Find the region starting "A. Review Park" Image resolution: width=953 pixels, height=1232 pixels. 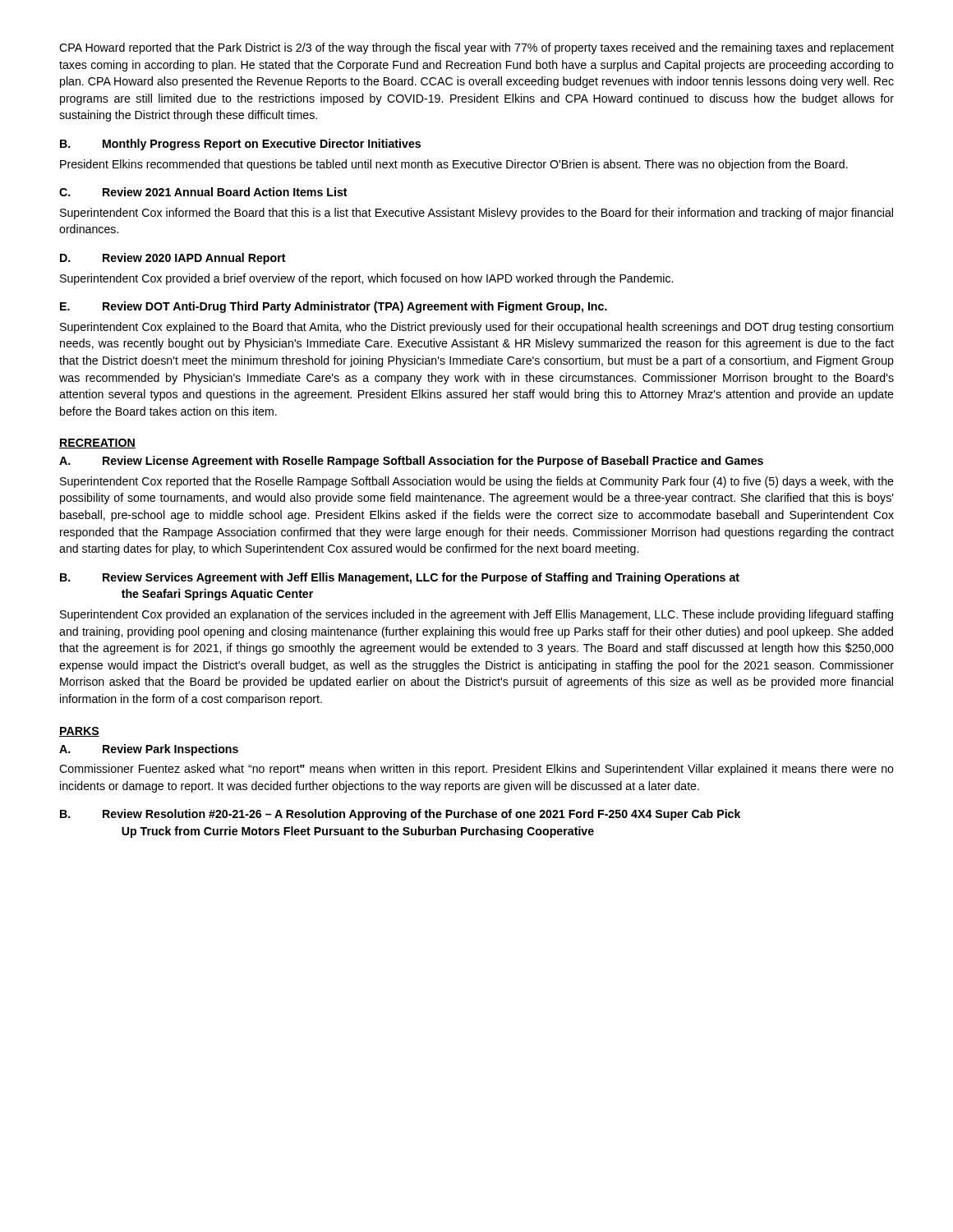(149, 749)
